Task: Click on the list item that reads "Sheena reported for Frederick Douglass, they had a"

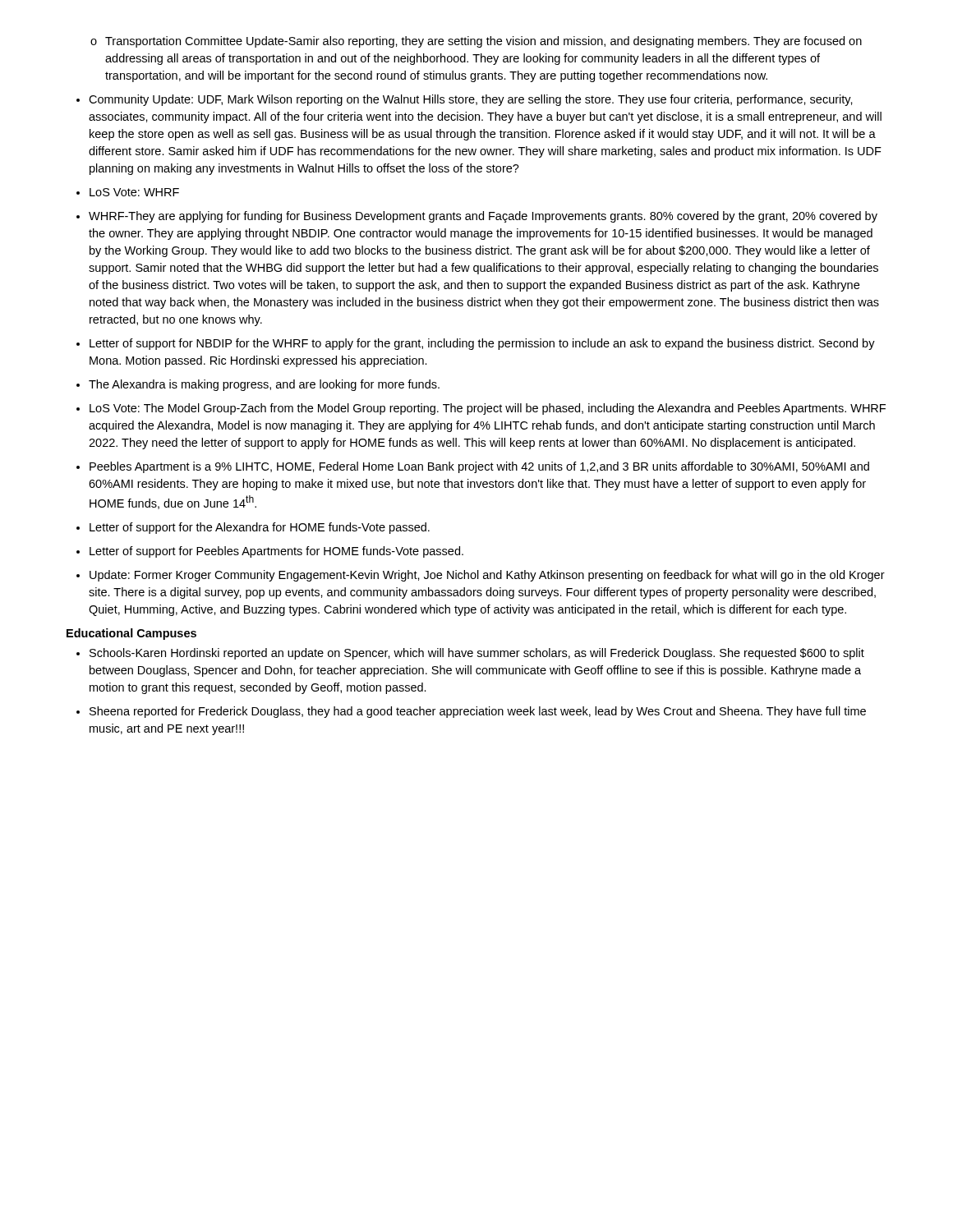Action: [x=478, y=720]
